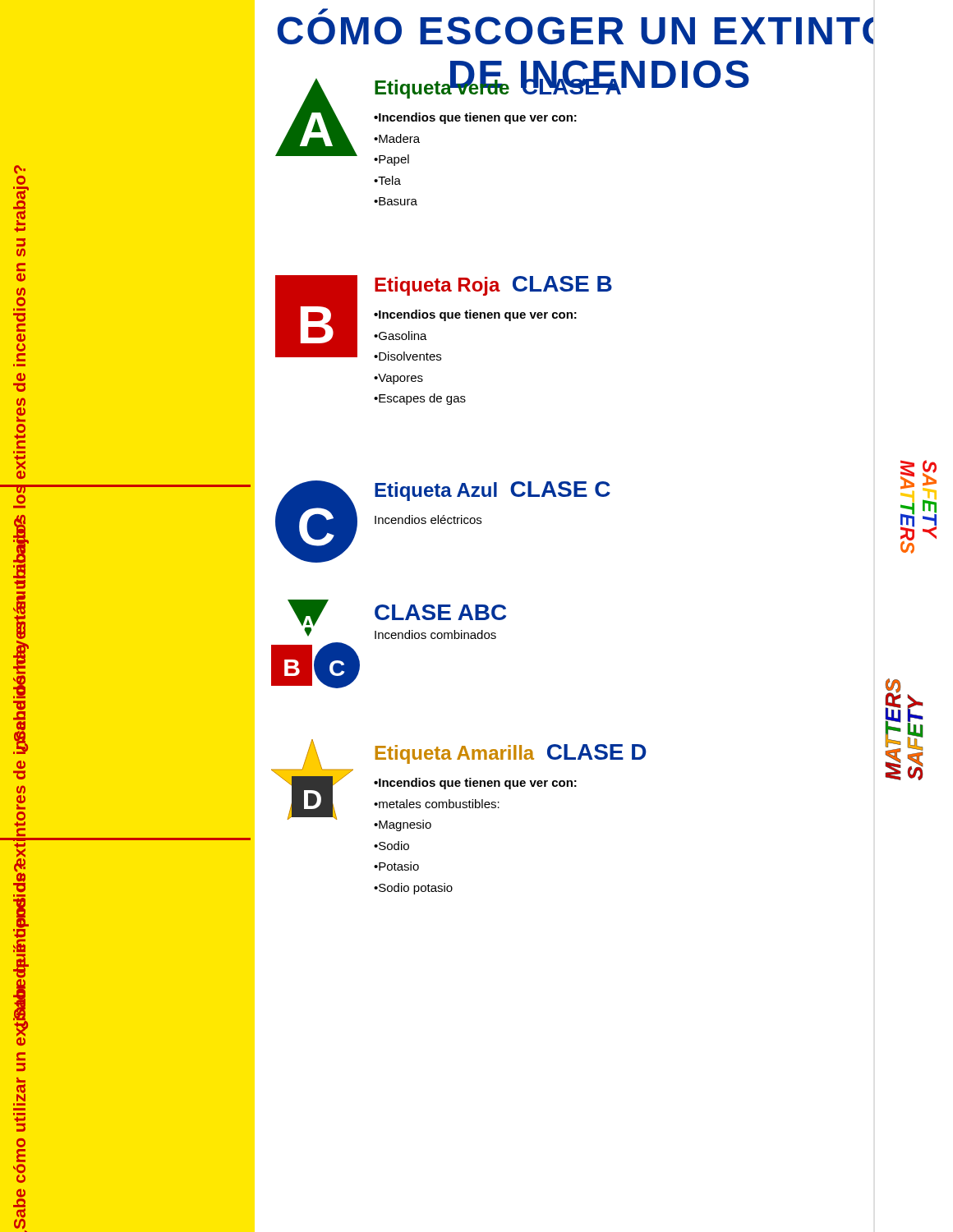This screenshot has width=953, height=1232.
Task: Select the logo
Action: pos(913,616)
